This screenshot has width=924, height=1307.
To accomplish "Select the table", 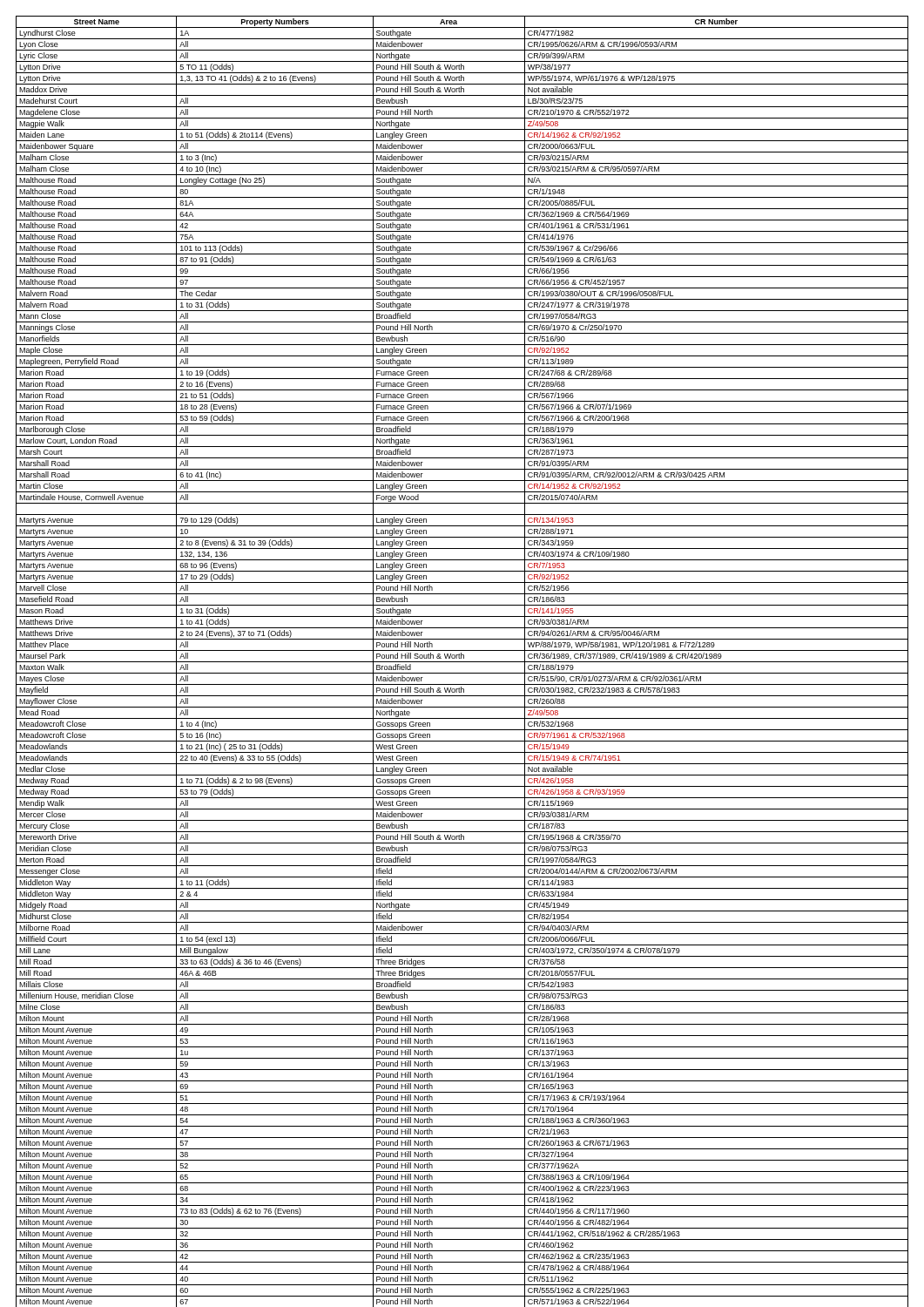I will (462, 654).
